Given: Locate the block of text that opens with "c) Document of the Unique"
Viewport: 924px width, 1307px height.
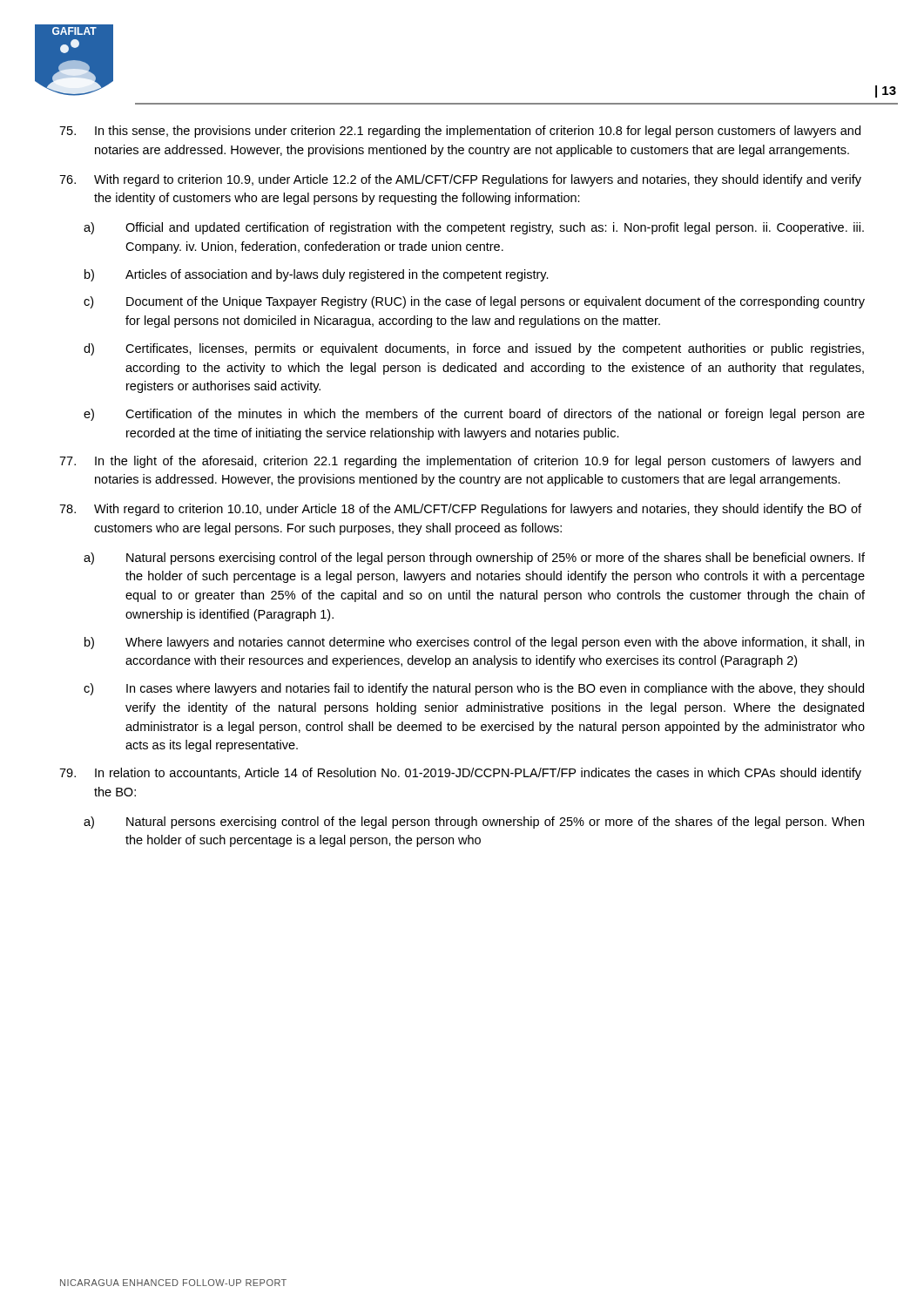Looking at the screenshot, I should tap(462, 312).
